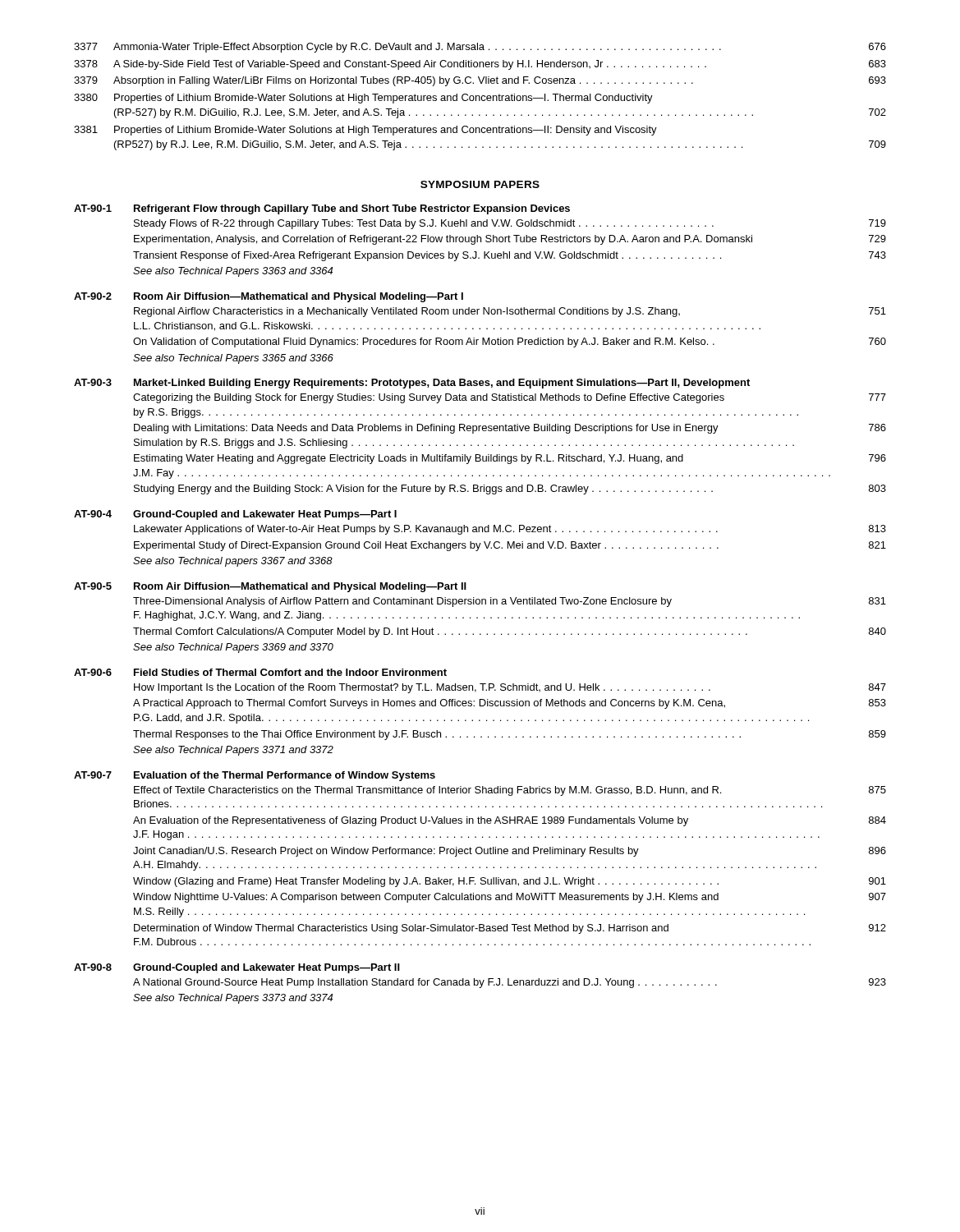Find the text block starting "AT-90-8 Ground-Coupled and Lakewater Heat Pumps—Part II A"
This screenshot has width=960, height=1232.
(480, 983)
